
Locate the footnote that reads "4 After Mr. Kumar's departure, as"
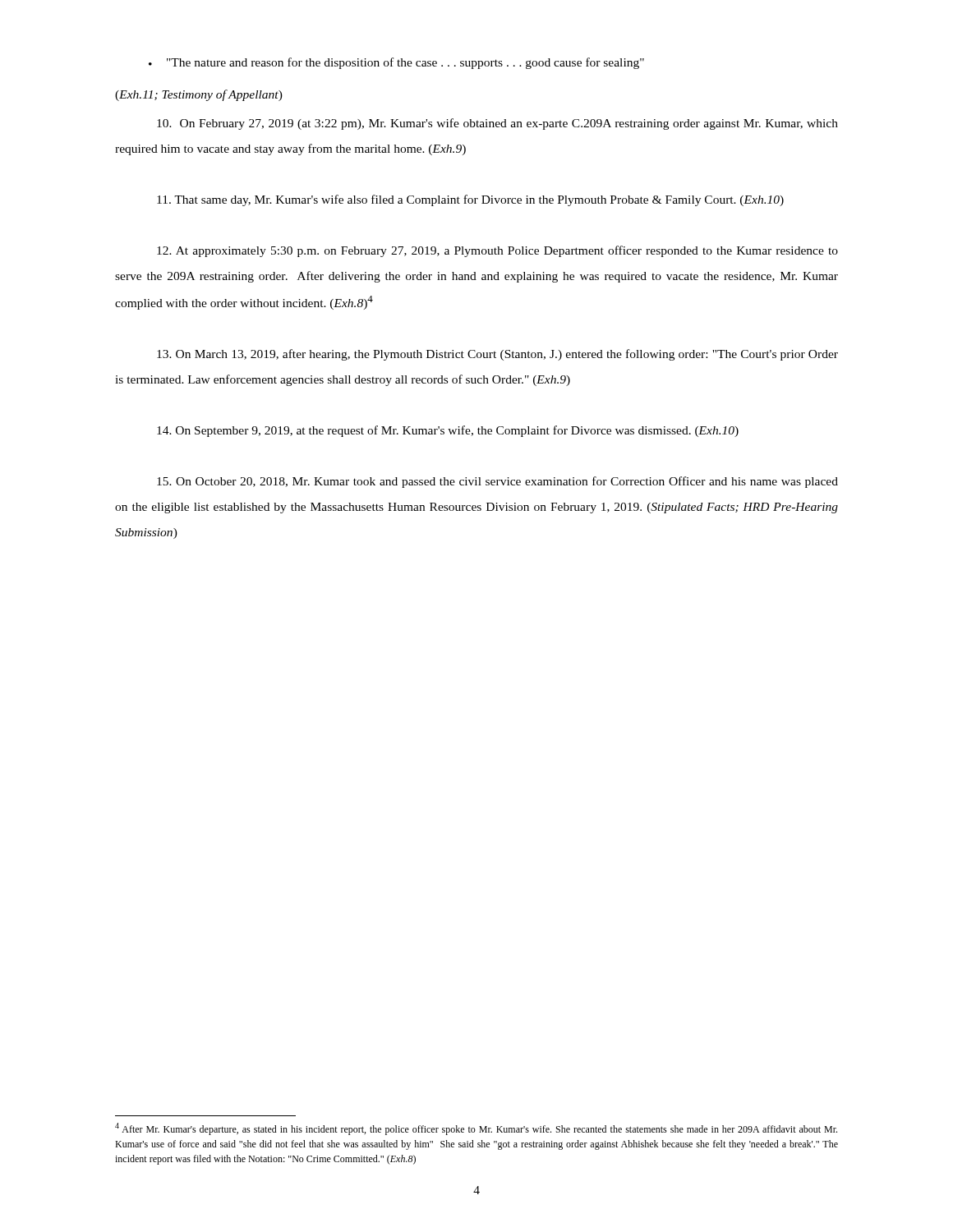pos(476,1143)
